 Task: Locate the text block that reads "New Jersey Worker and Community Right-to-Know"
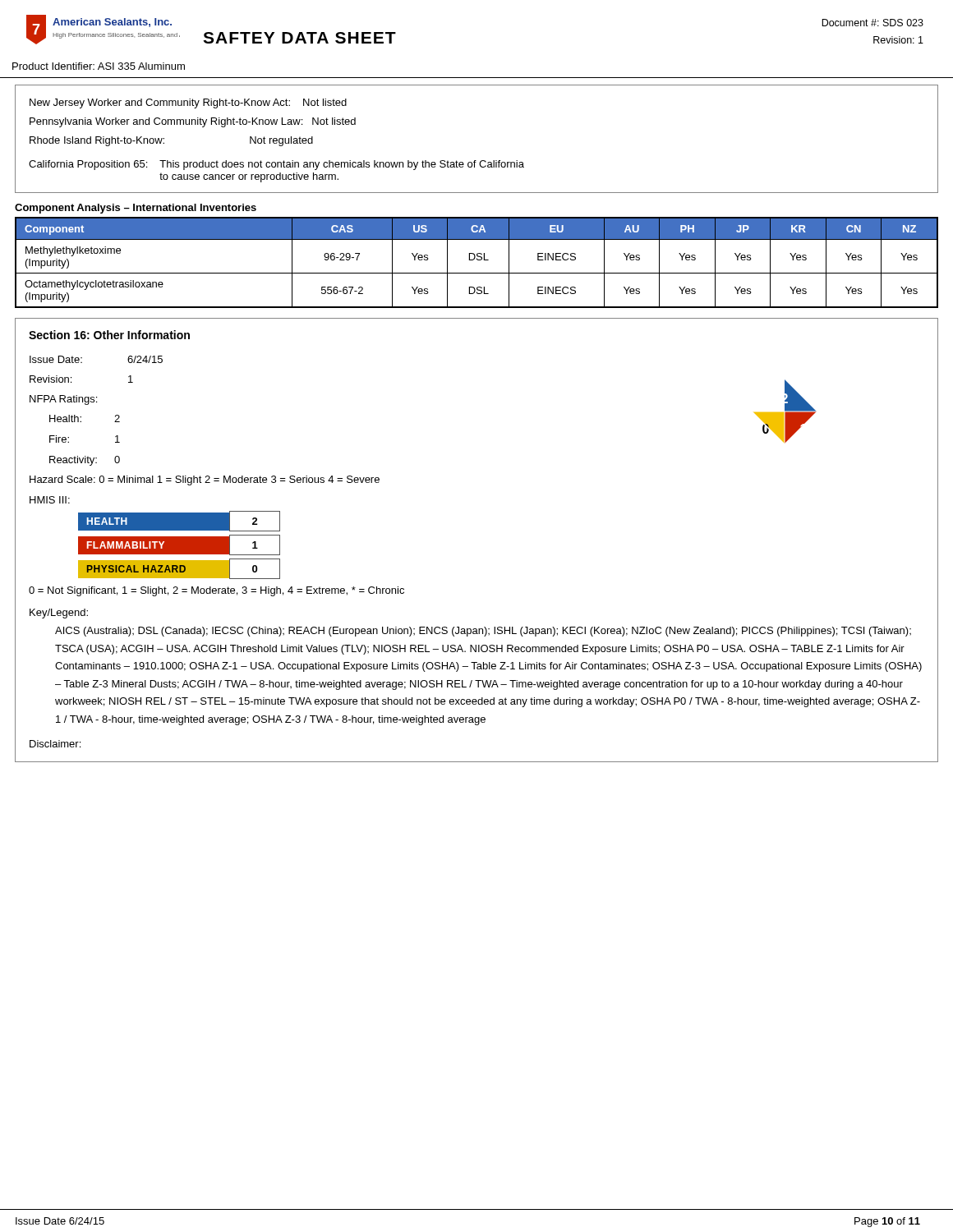[x=188, y=103]
